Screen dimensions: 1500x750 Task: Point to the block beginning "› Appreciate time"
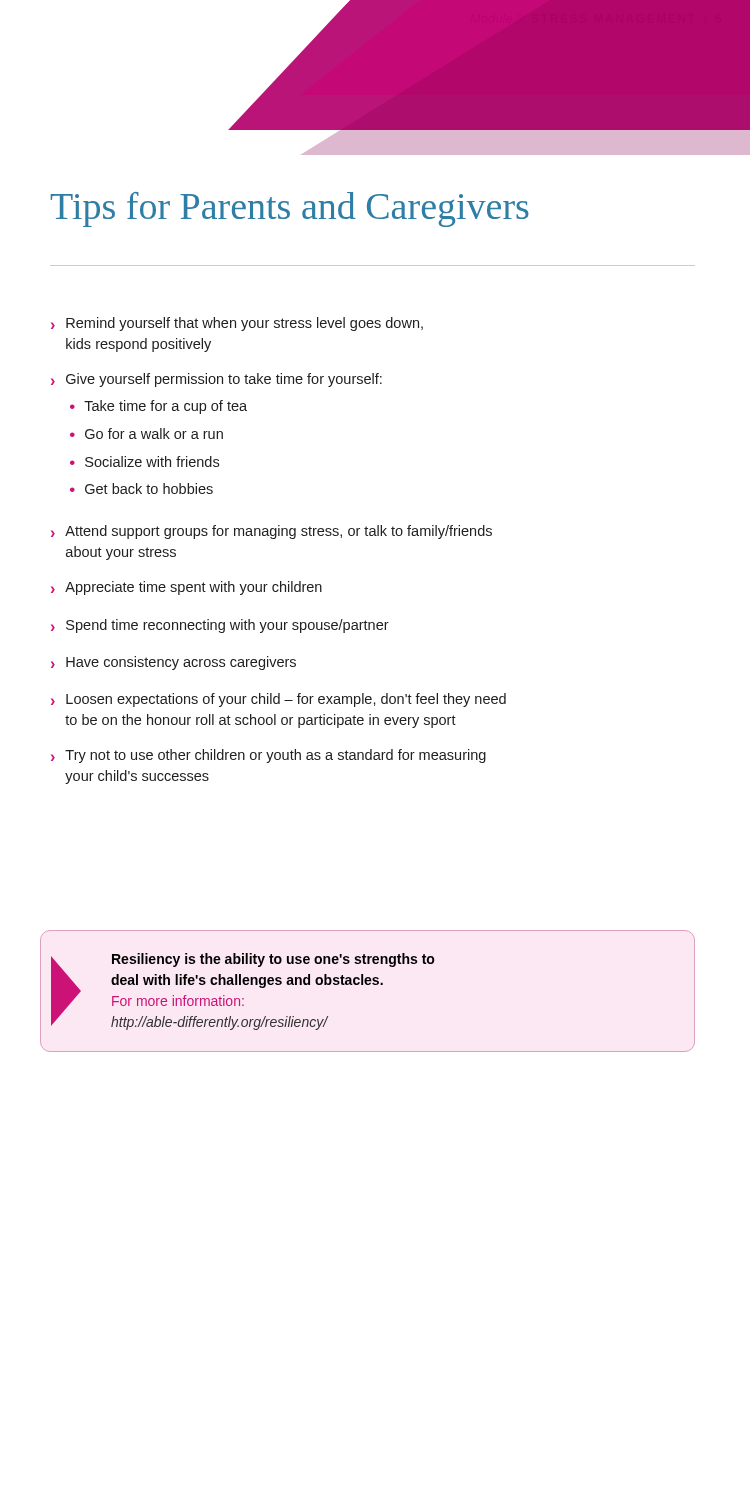point(186,588)
